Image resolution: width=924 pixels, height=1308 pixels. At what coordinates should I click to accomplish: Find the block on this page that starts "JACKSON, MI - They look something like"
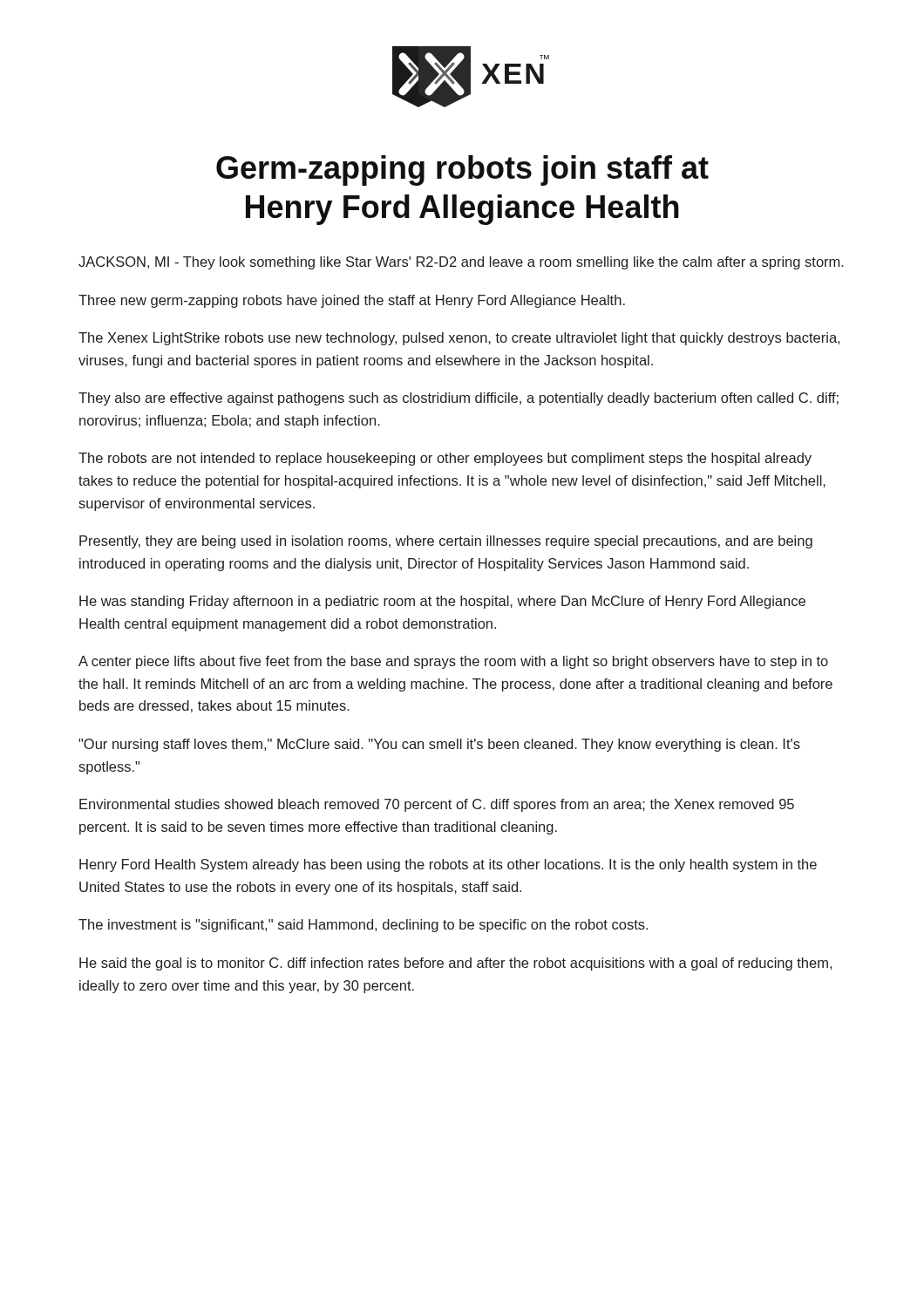[x=461, y=262]
